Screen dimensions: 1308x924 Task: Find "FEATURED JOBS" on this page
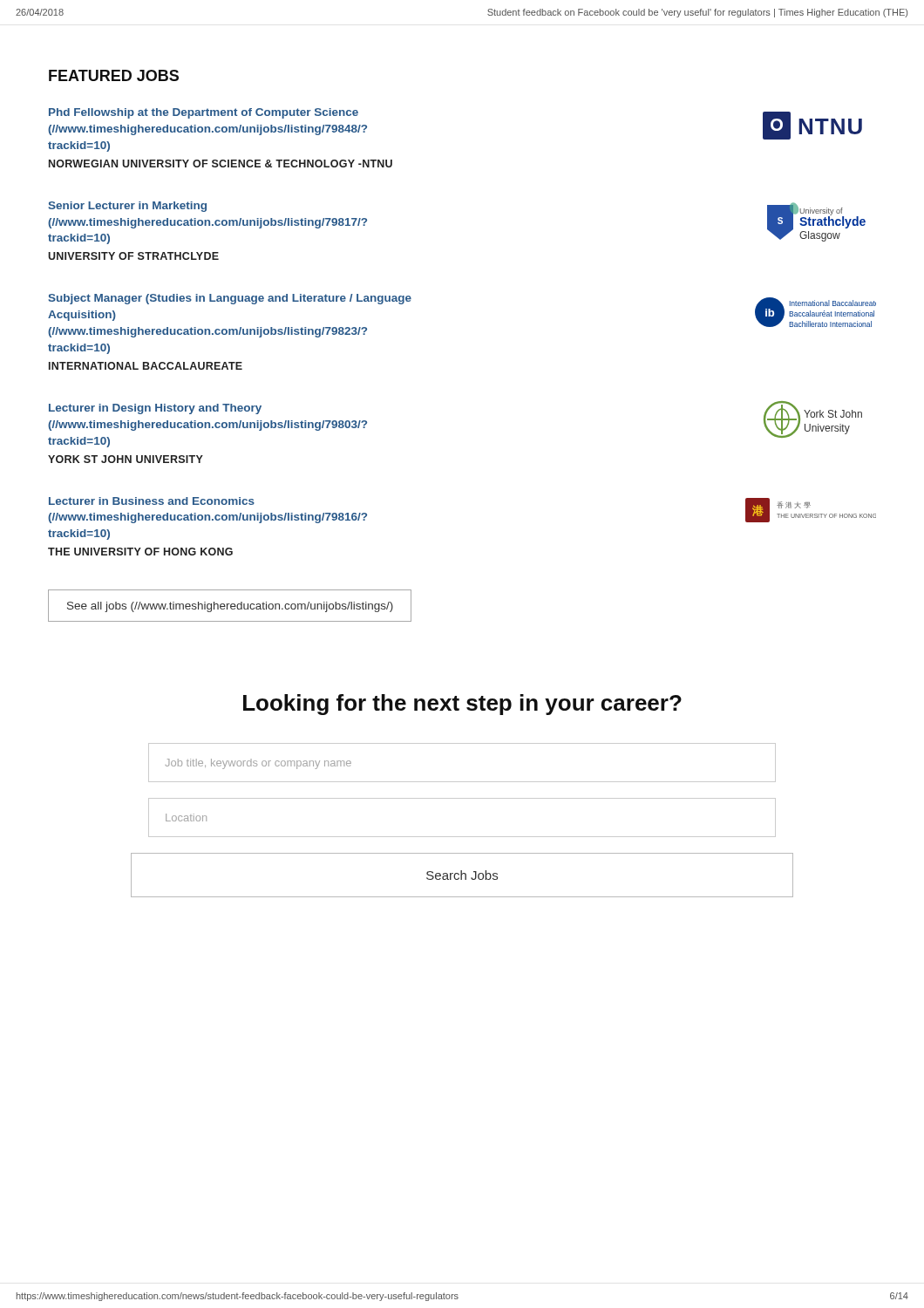(114, 76)
